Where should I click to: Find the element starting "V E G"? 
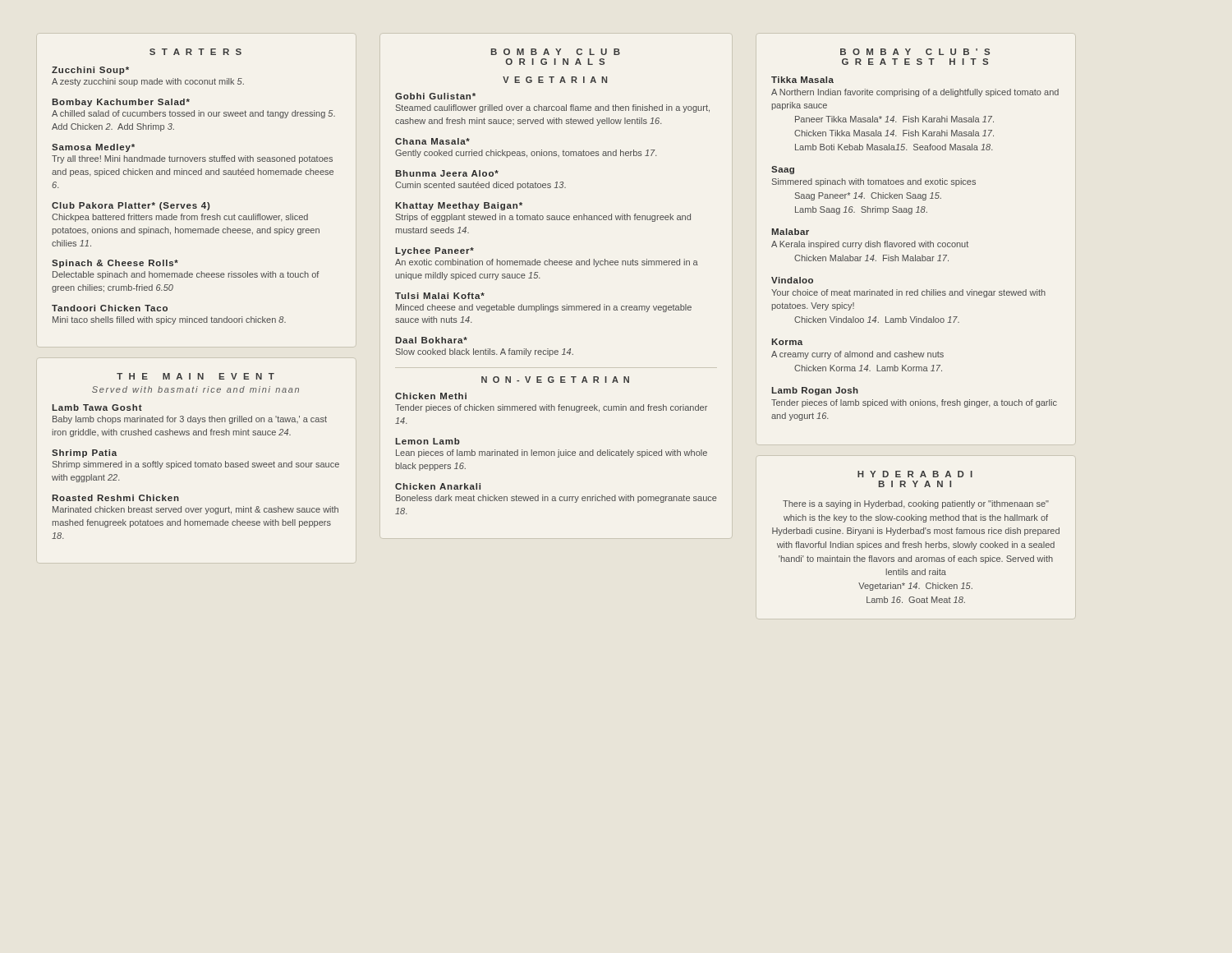(x=556, y=80)
